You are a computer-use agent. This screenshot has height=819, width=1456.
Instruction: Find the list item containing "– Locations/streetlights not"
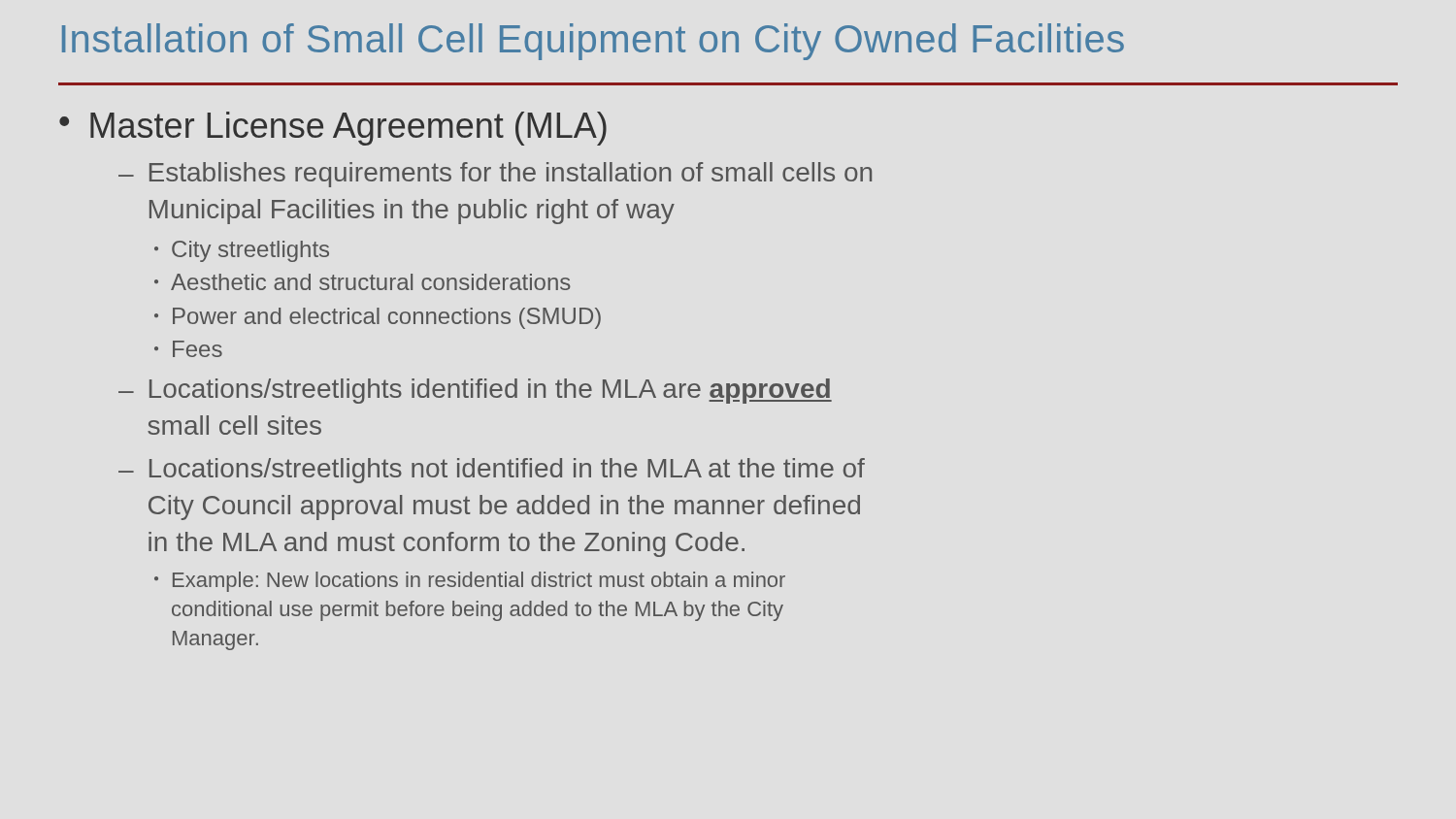758,505
